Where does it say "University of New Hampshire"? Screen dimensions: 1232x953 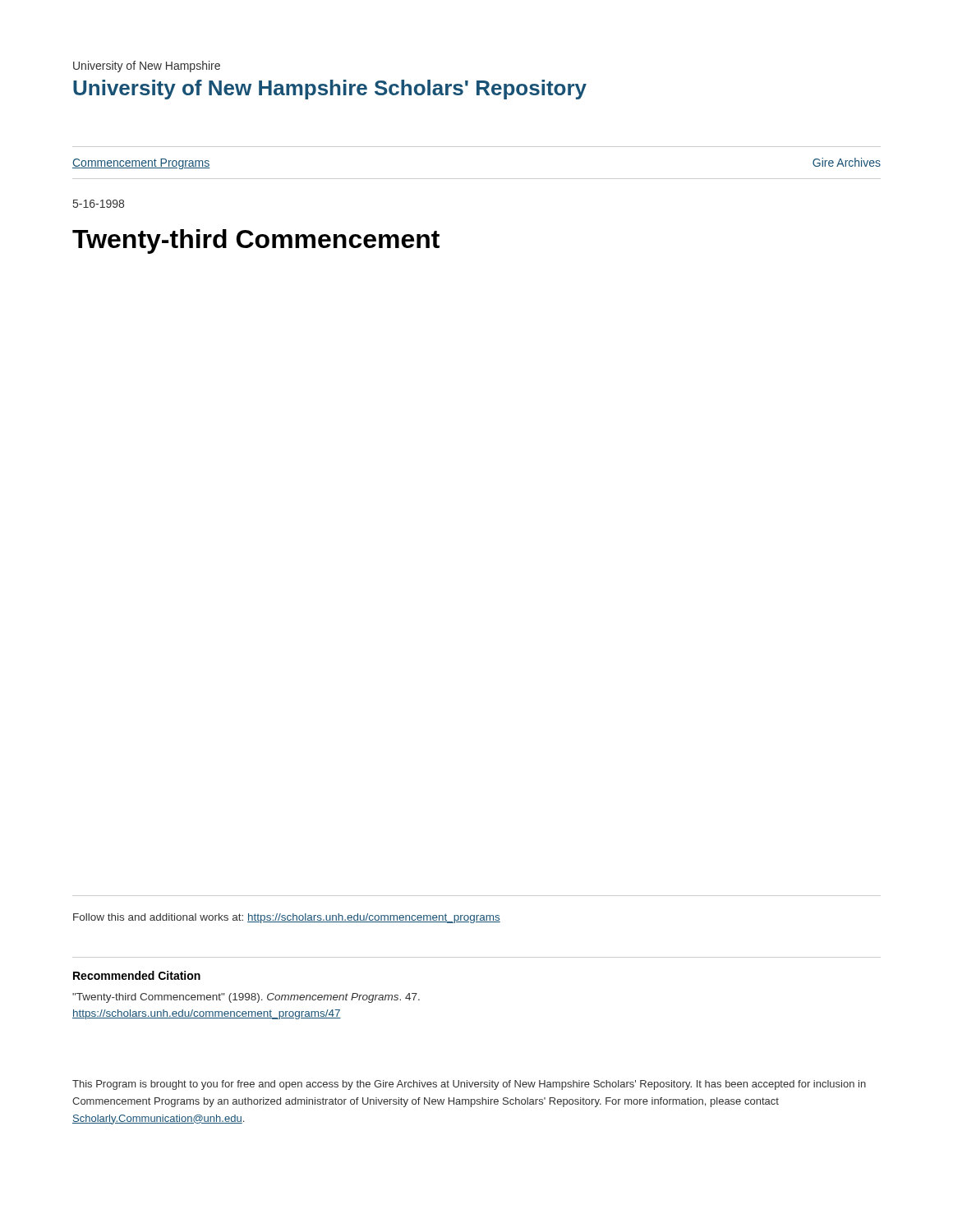coord(146,66)
